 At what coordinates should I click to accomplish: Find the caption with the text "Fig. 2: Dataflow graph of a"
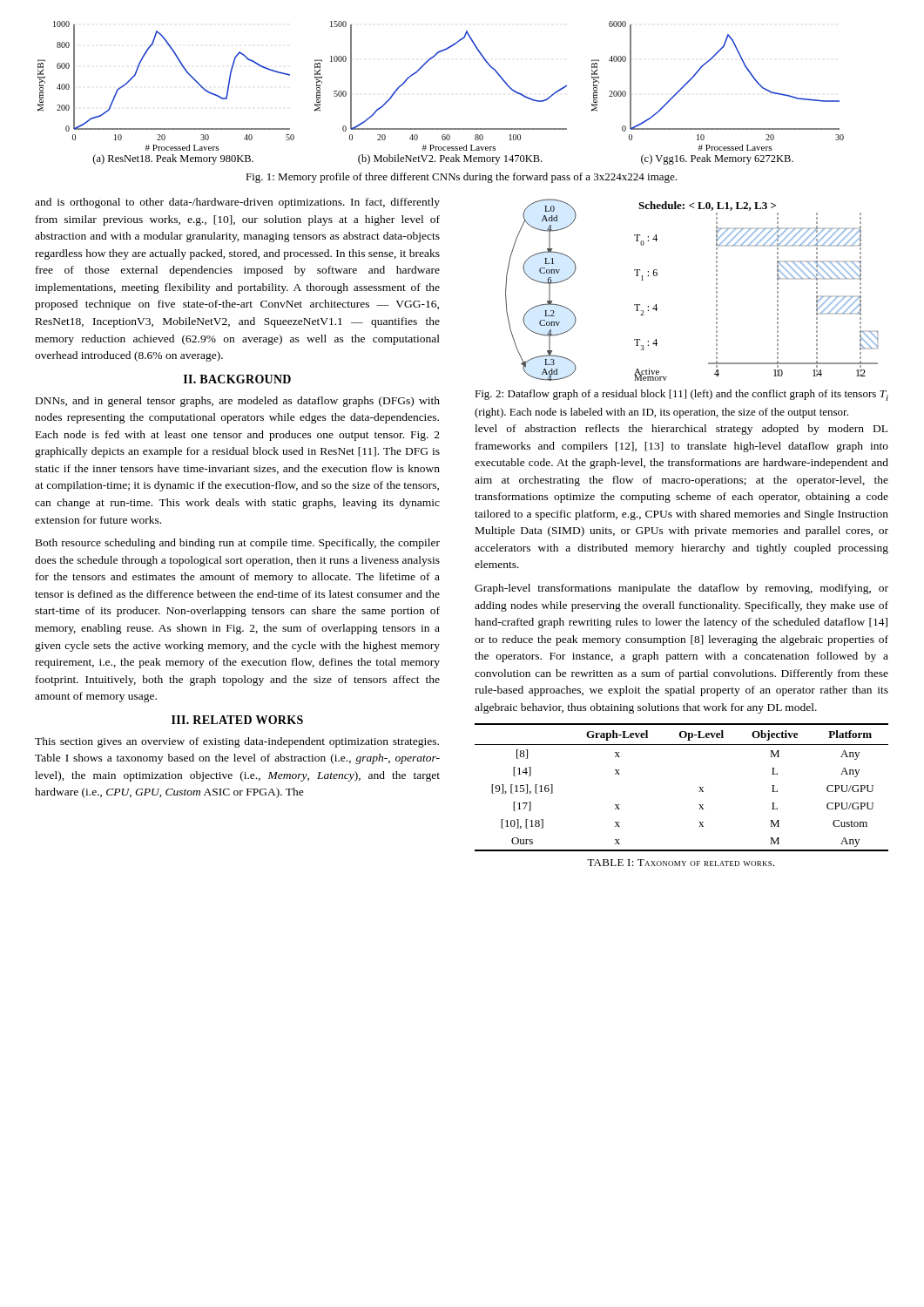pos(681,402)
